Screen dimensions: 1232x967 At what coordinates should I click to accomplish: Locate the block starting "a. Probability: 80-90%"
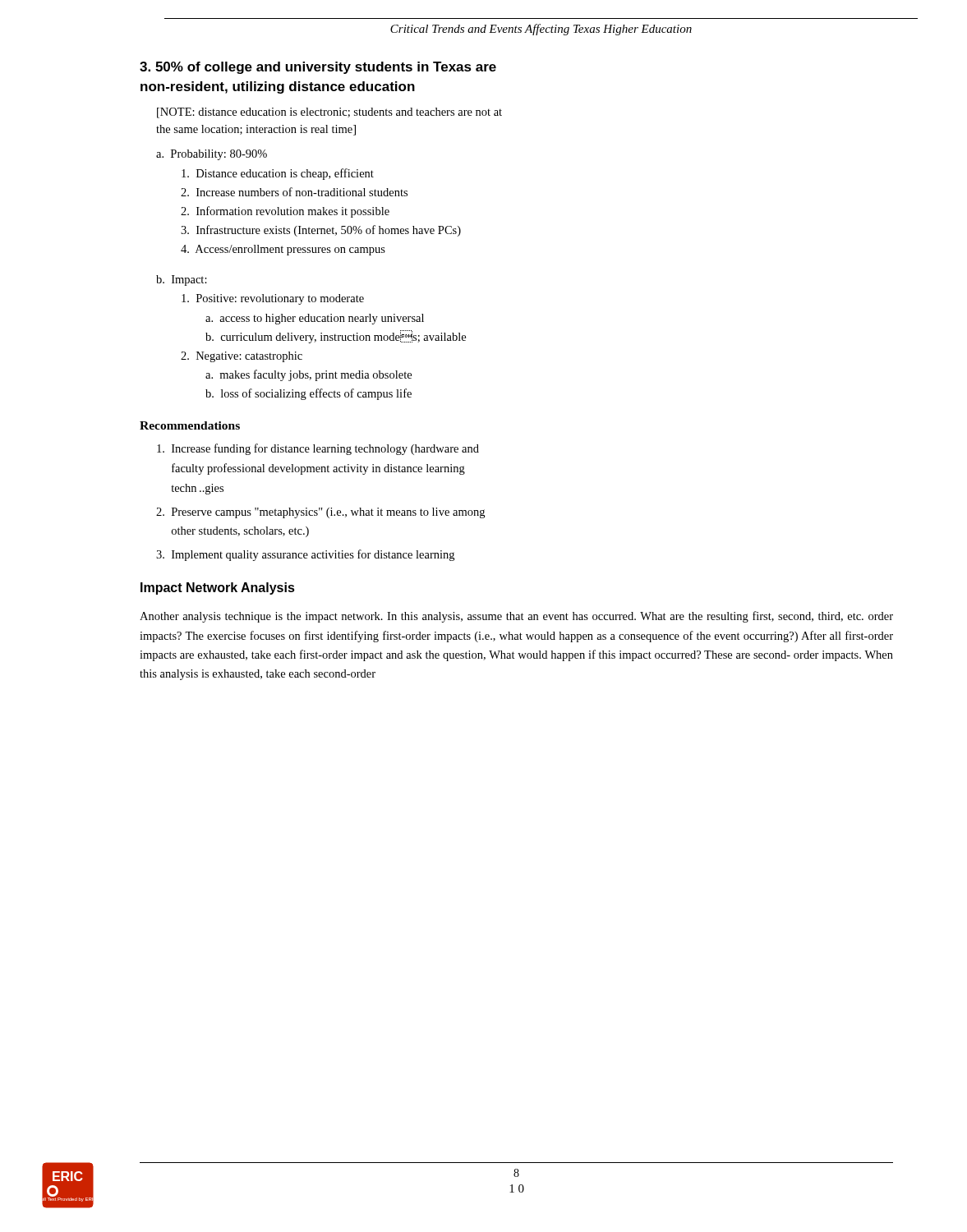pyautogui.click(x=212, y=154)
